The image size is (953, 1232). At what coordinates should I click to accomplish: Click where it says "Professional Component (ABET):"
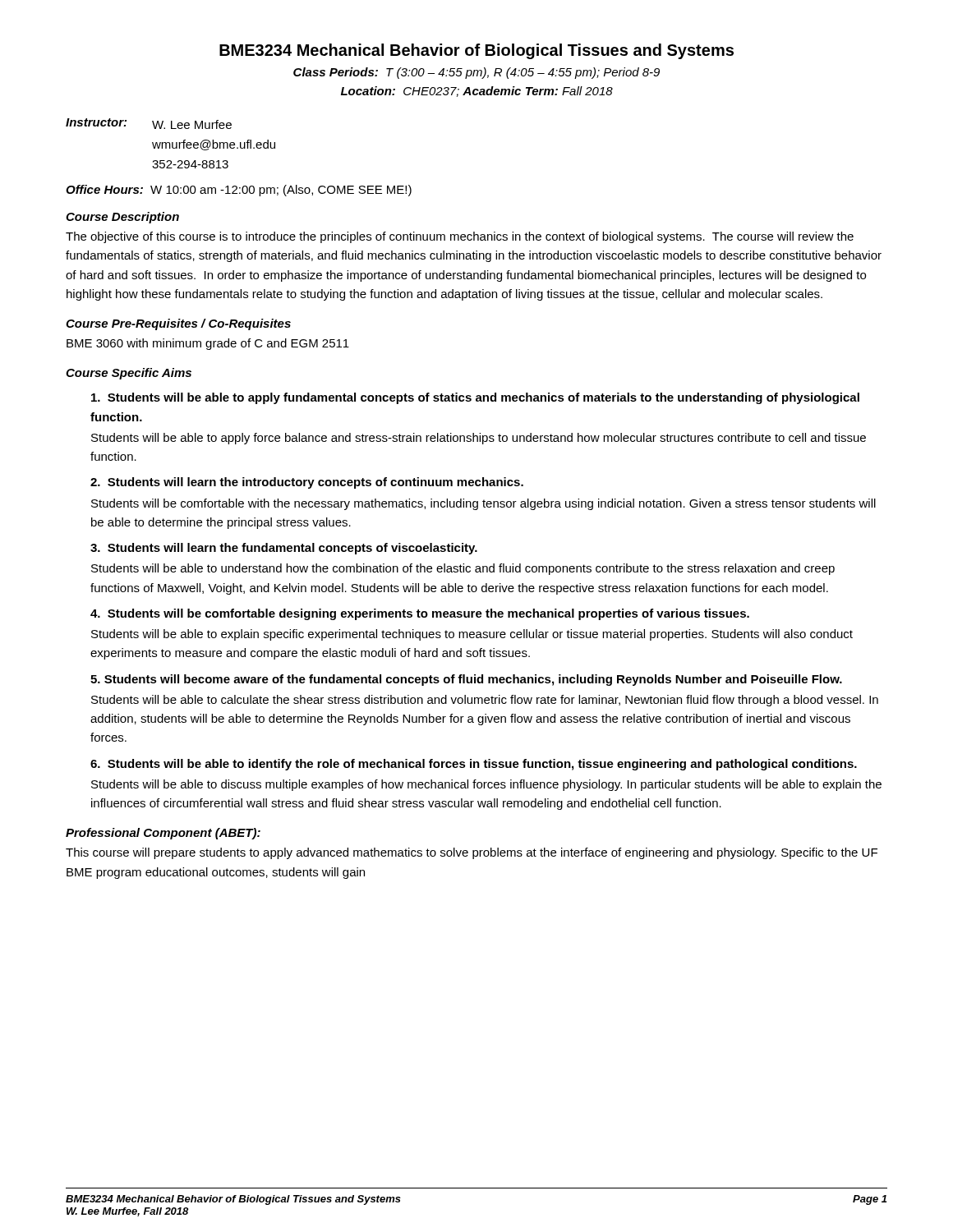click(x=163, y=833)
